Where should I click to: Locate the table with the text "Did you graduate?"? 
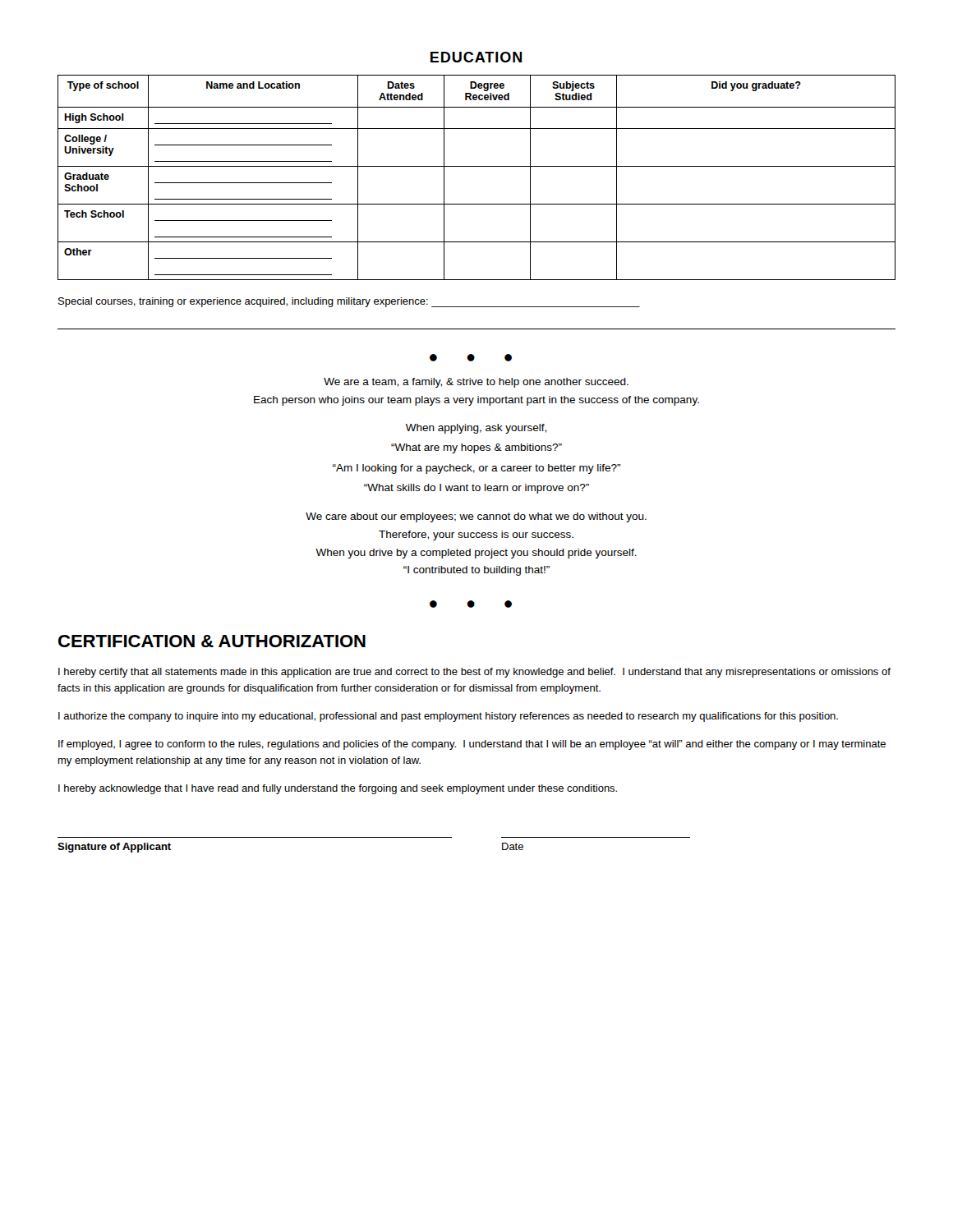[476, 177]
